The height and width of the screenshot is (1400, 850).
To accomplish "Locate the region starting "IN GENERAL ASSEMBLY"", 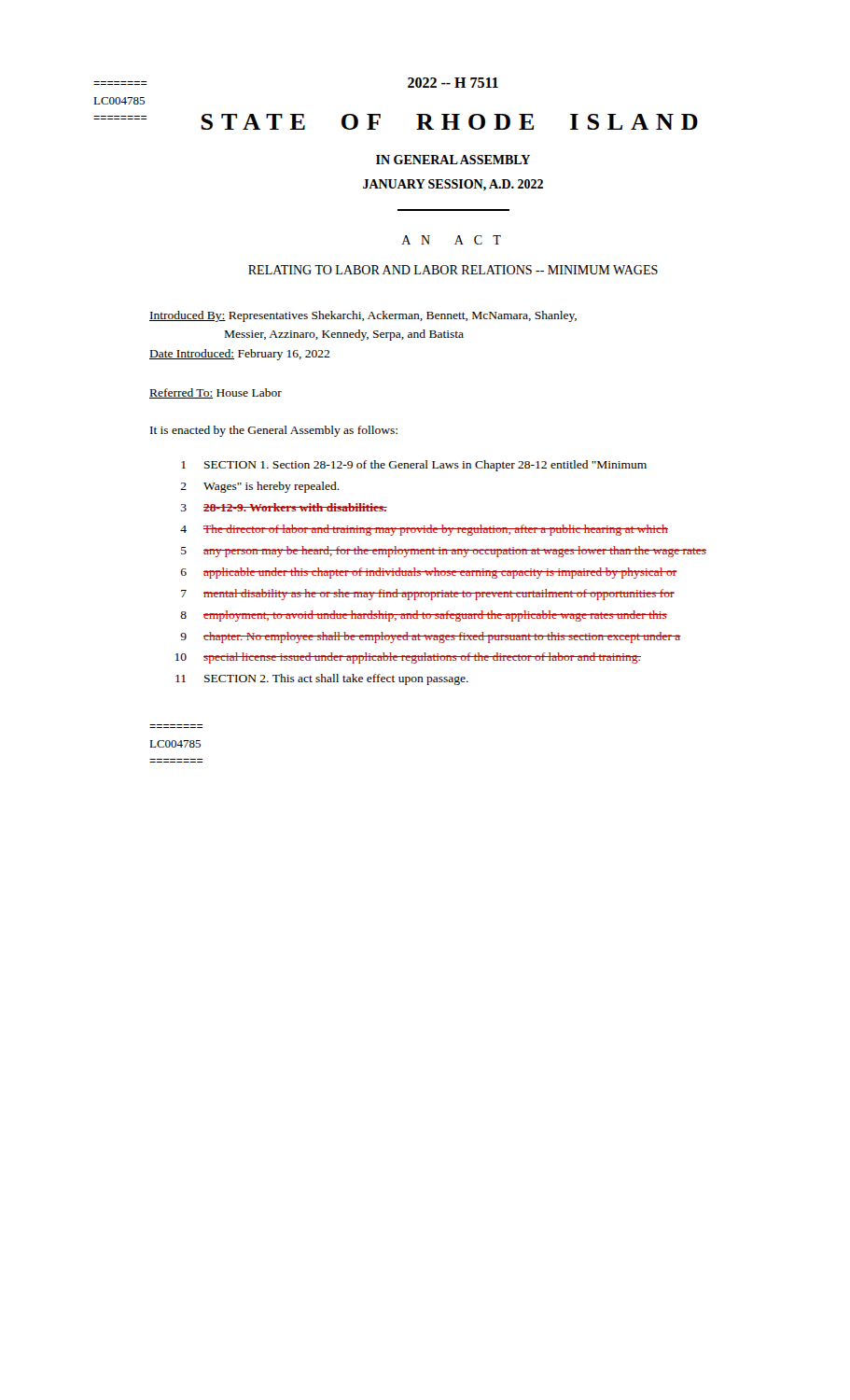I will 453,160.
